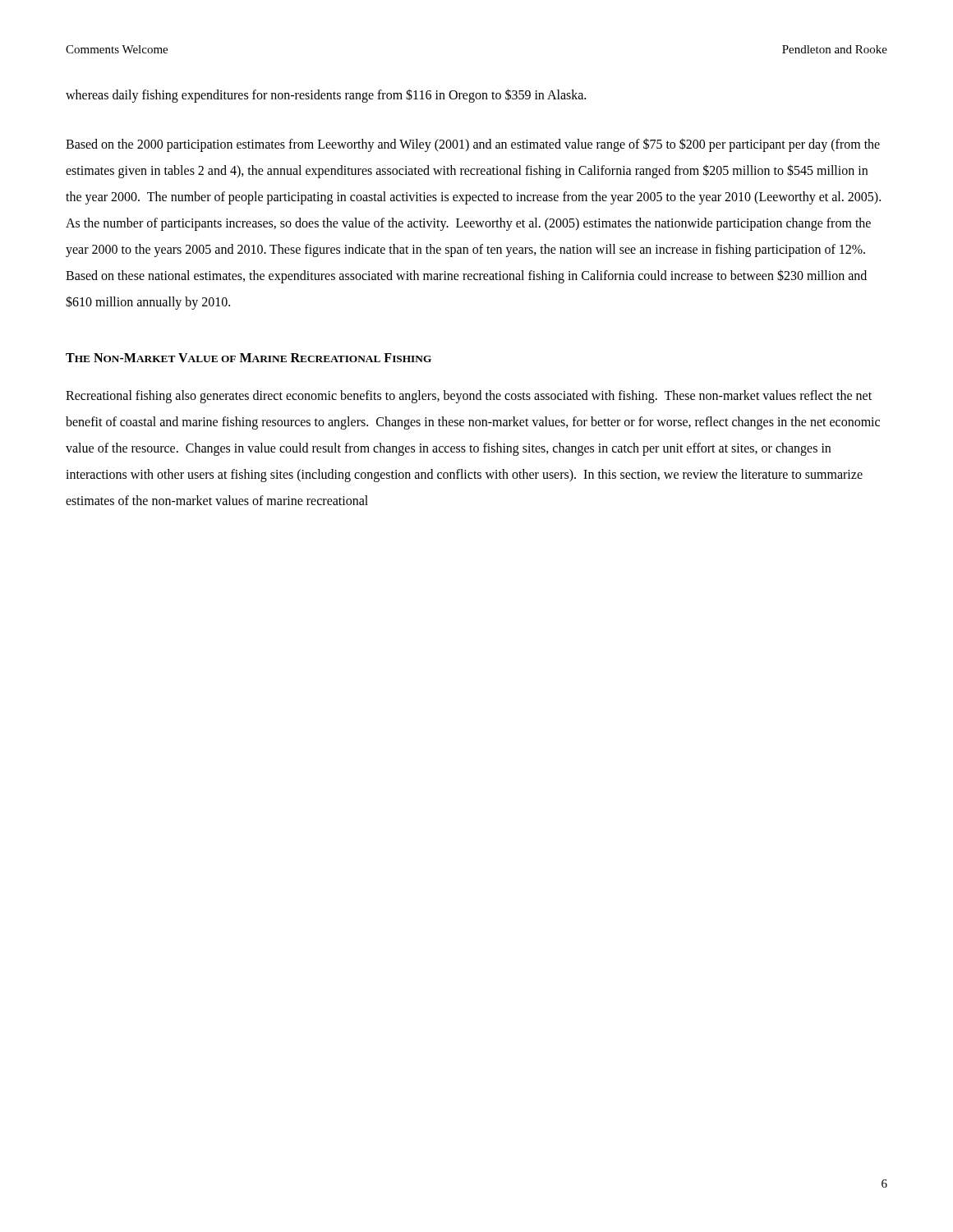Image resolution: width=953 pixels, height=1232 pixels.
Task: Point to the block beginning "Based on the 2000 participation estimates from"
Action: 475,223
